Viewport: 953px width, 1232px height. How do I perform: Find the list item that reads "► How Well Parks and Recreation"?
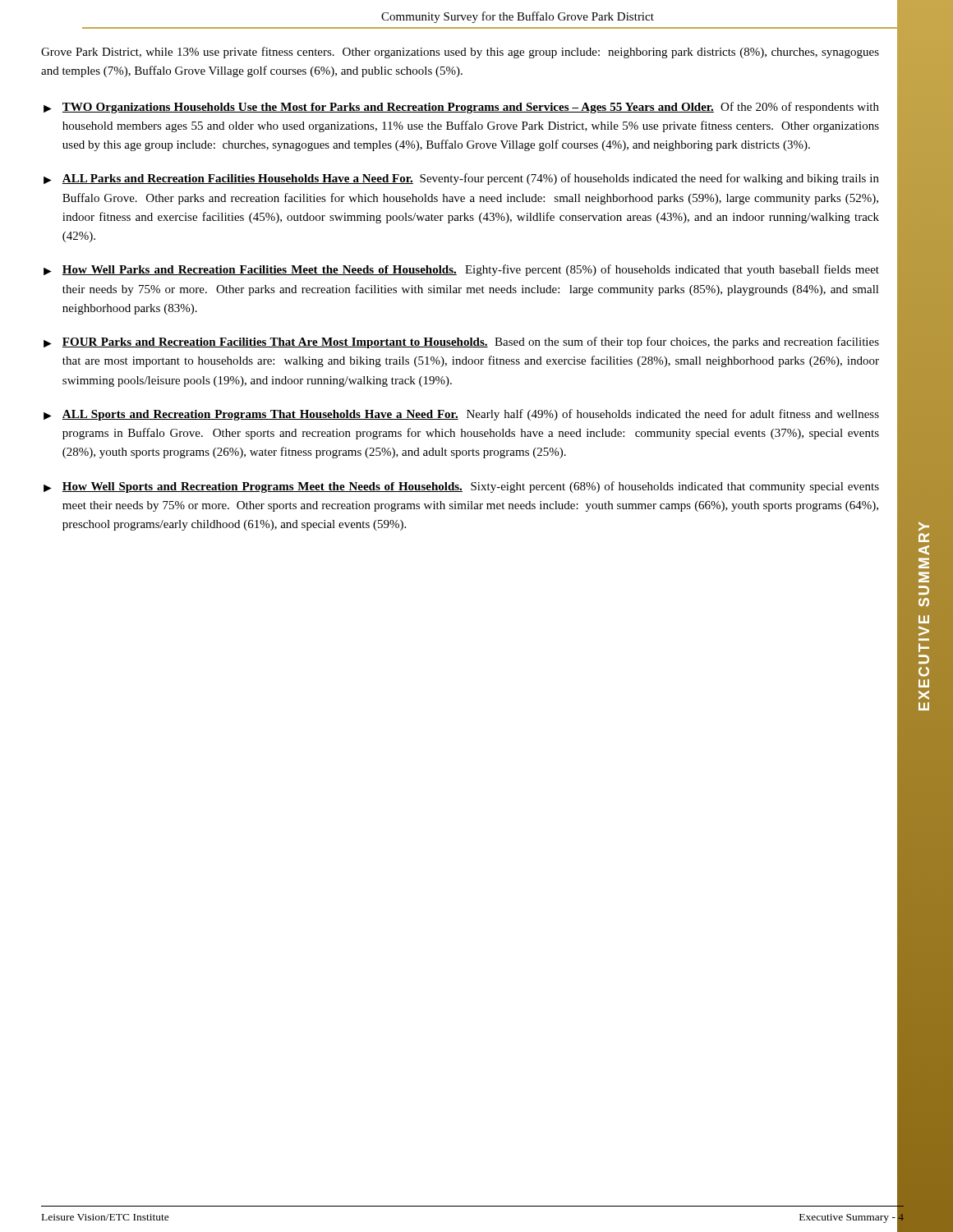pyautogui.click(x=460, y=289)
